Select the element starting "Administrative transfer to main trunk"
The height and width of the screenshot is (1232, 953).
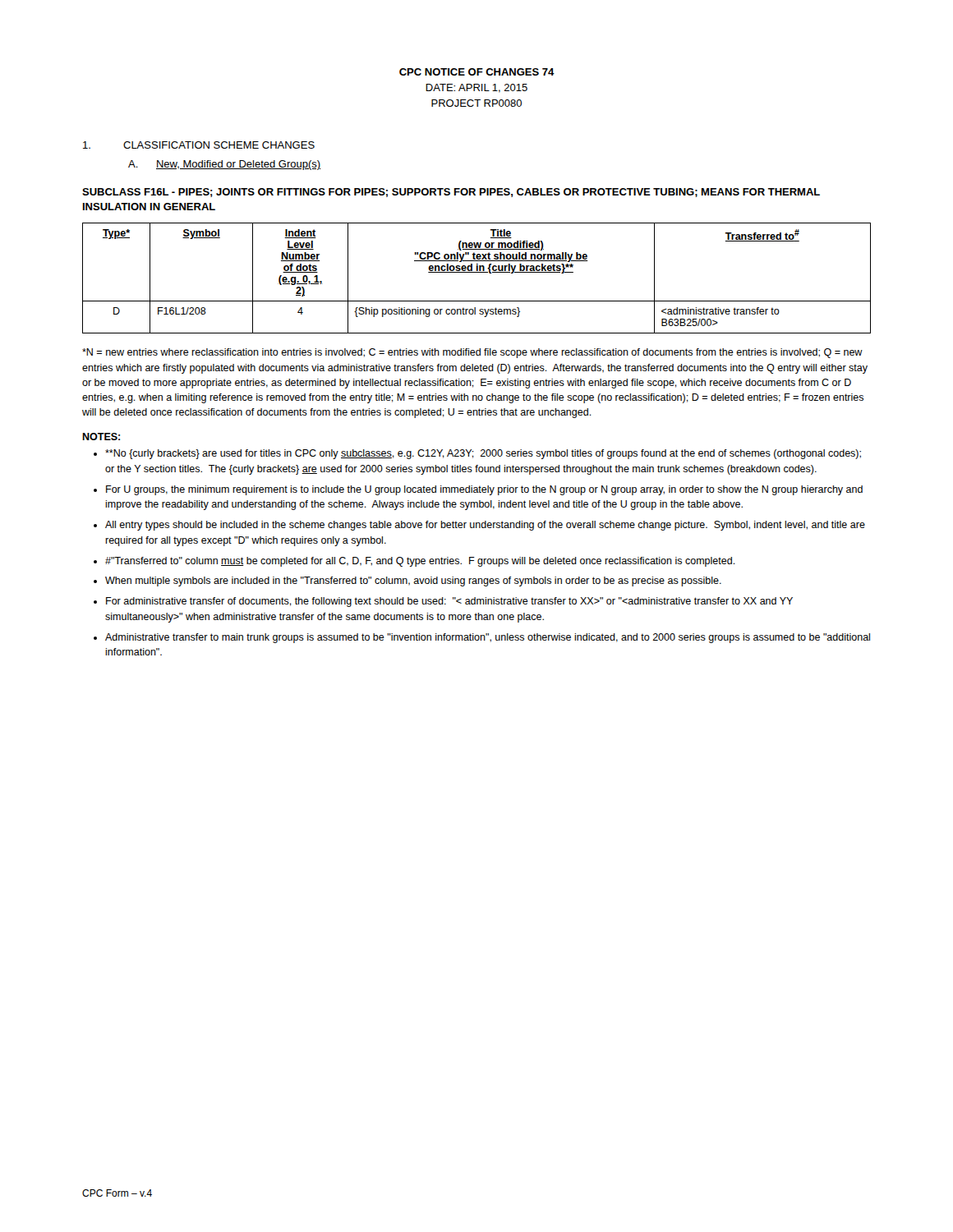coord(488,645)
